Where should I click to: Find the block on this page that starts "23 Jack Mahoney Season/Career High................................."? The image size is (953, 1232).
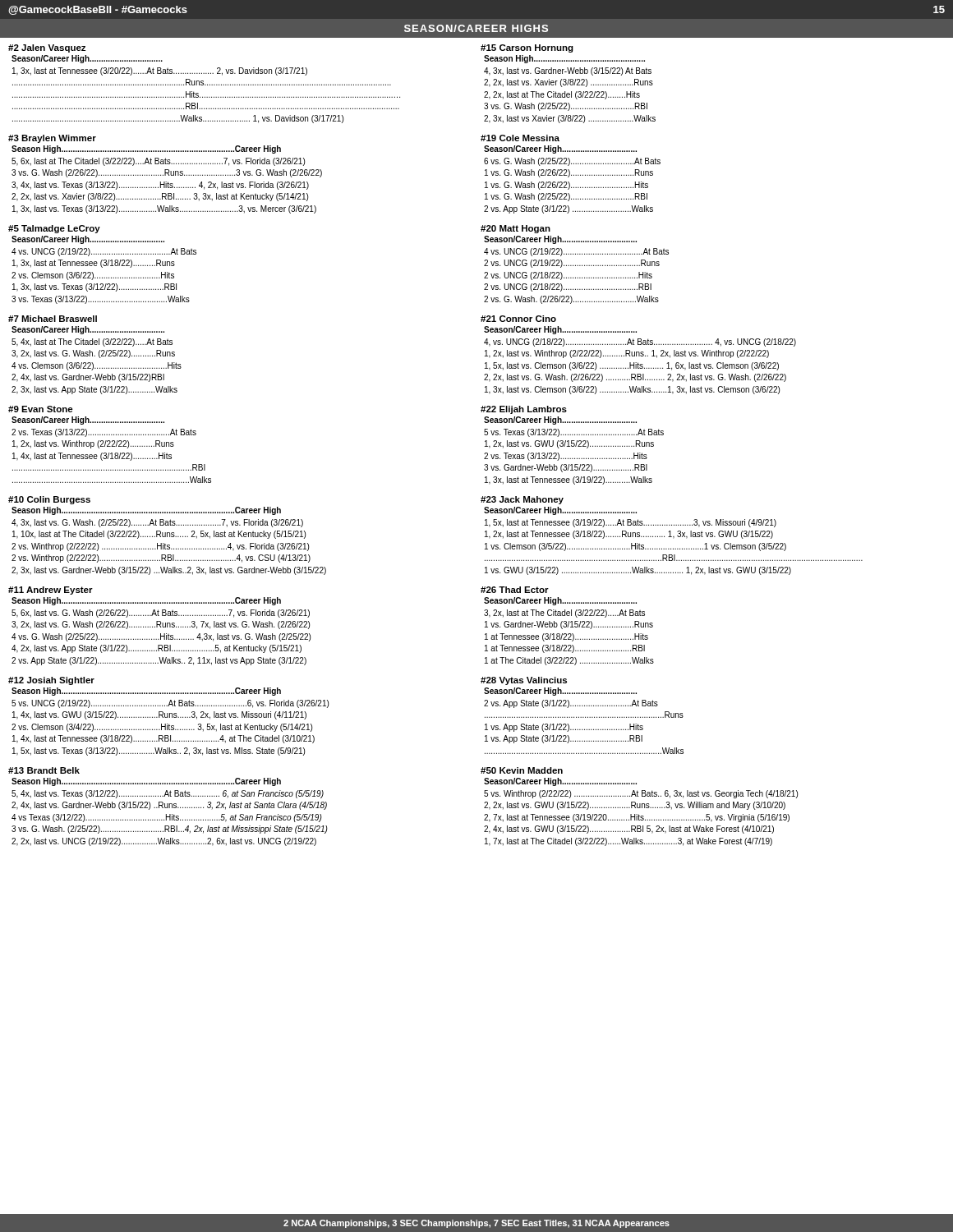pyautogui.click(x=713, y=535)
